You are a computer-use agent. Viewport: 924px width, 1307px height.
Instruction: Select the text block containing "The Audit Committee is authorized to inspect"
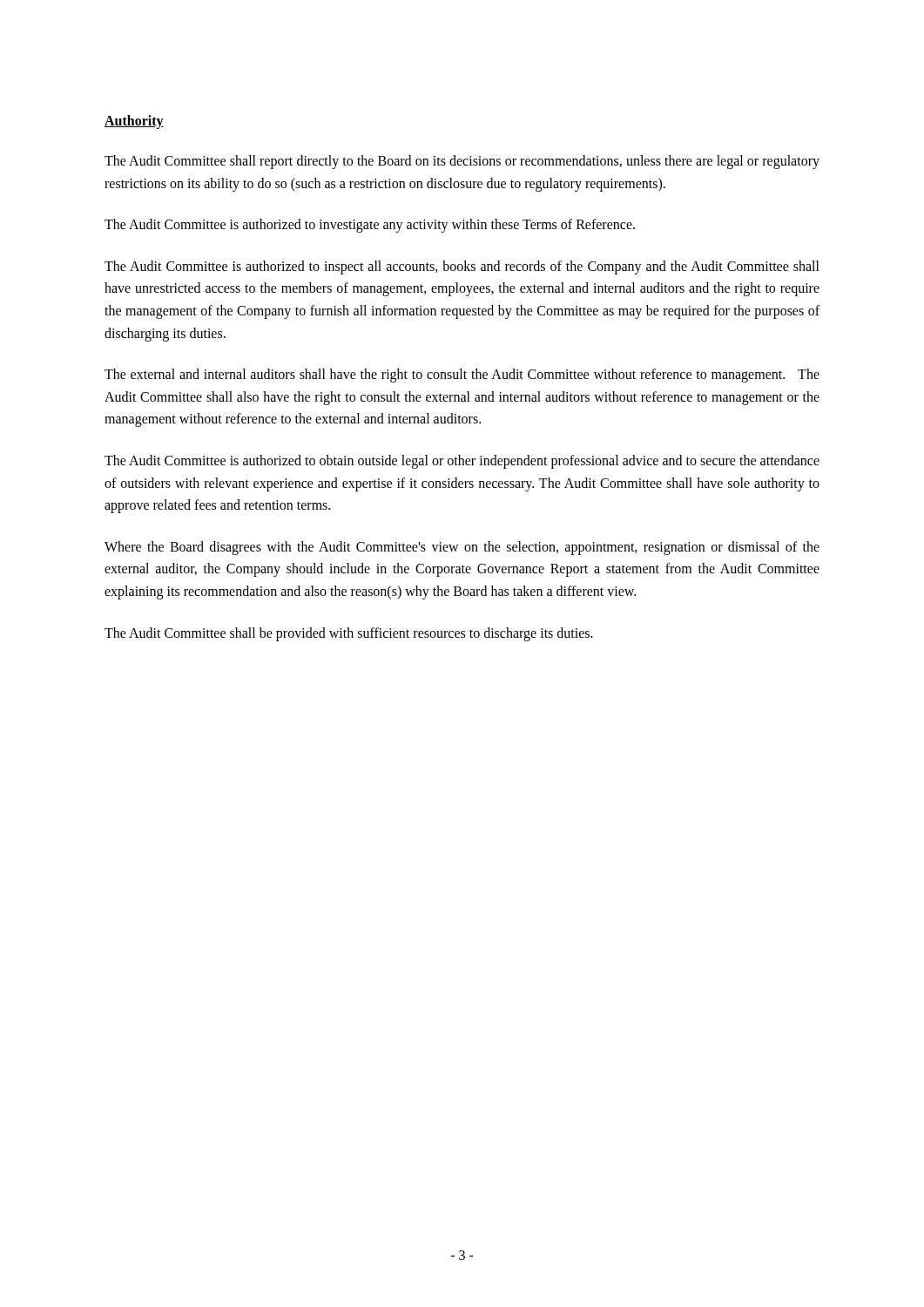462,299
